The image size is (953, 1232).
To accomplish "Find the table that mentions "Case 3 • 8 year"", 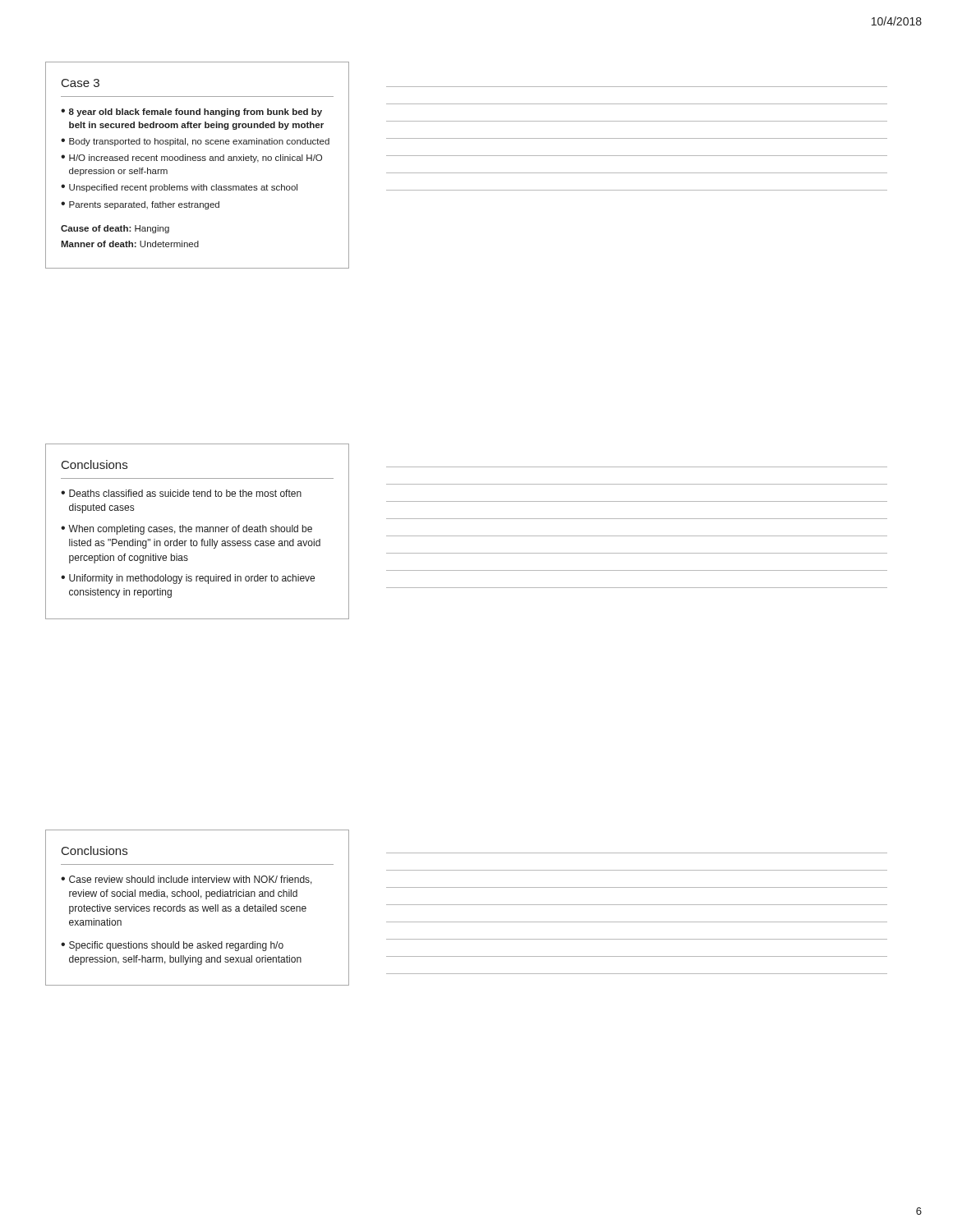I will pos(197,165).
